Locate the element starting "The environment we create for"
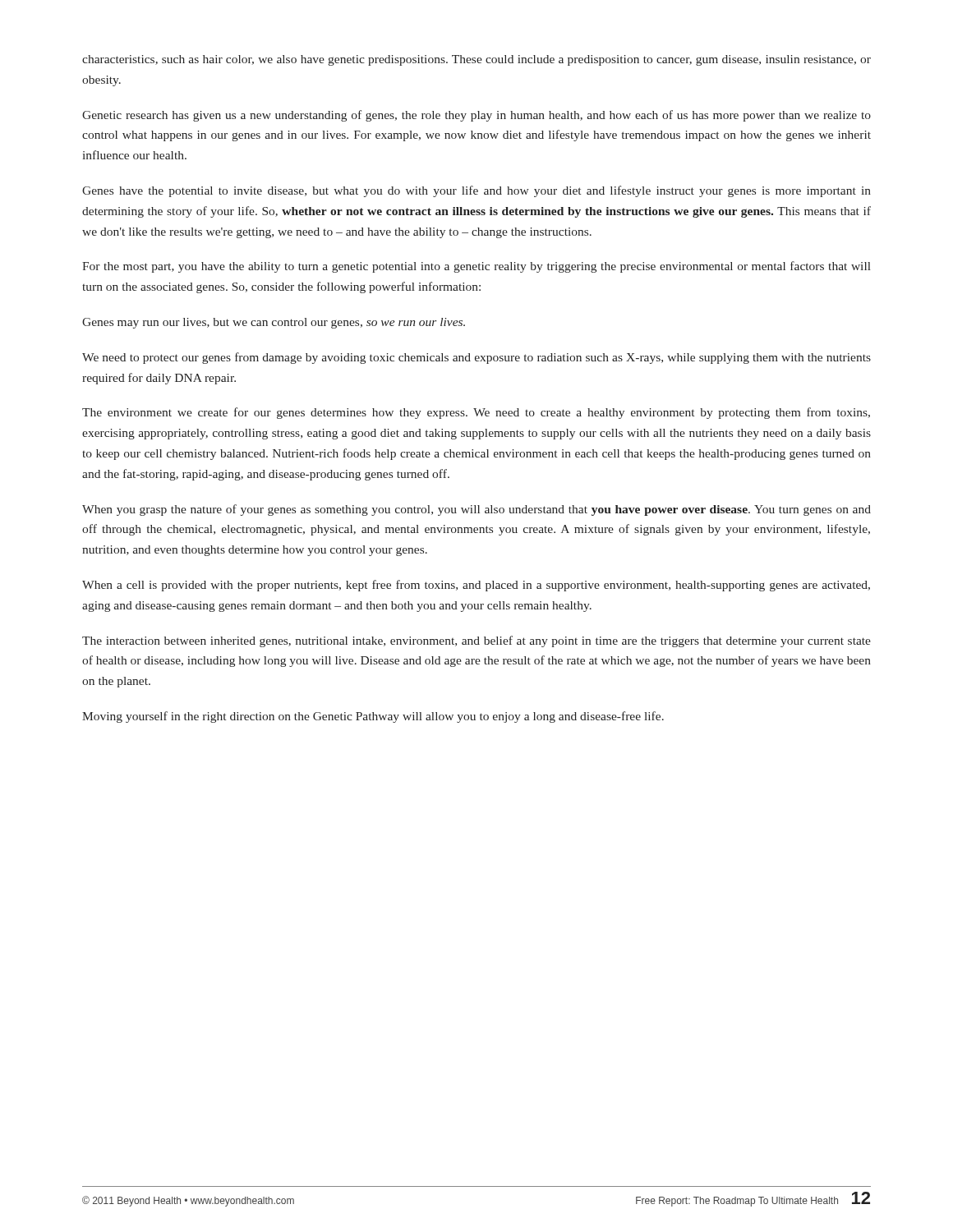This screenshot has width=953, height=1232. click(476, 443)
